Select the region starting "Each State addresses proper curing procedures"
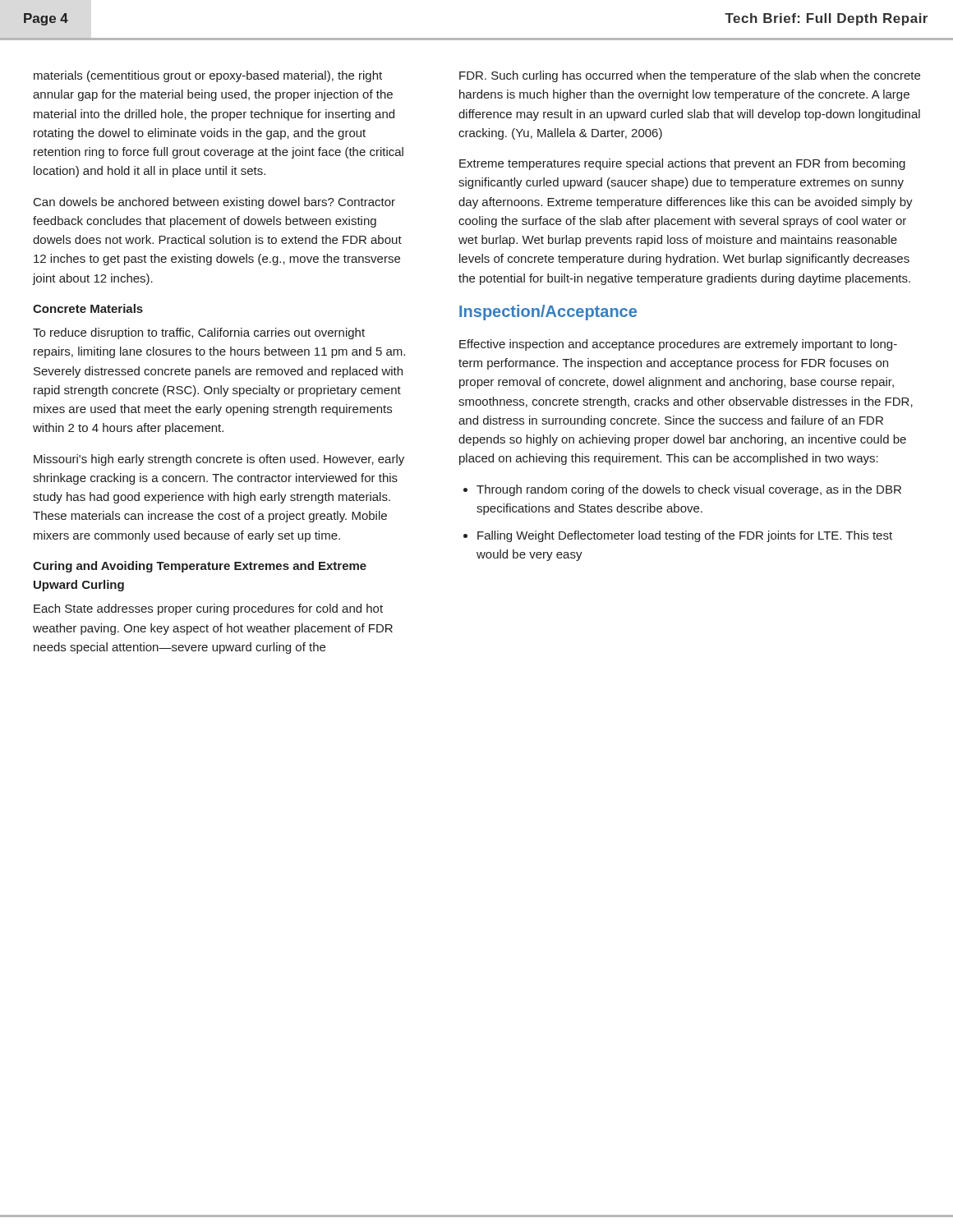The height and width of the screenshot is (1232, 953). [221, 628]
